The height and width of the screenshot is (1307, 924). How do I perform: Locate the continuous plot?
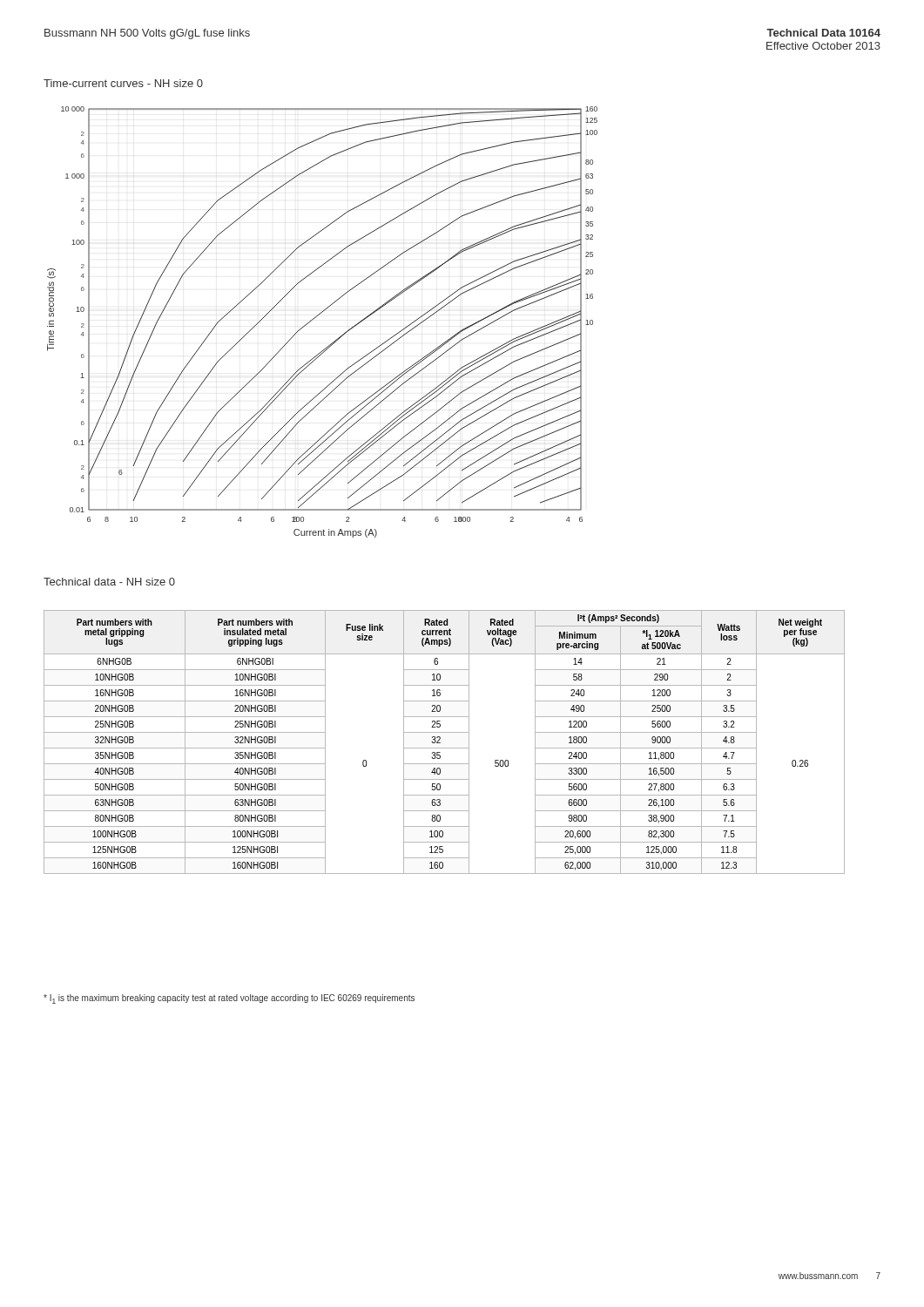pos(327,322)
